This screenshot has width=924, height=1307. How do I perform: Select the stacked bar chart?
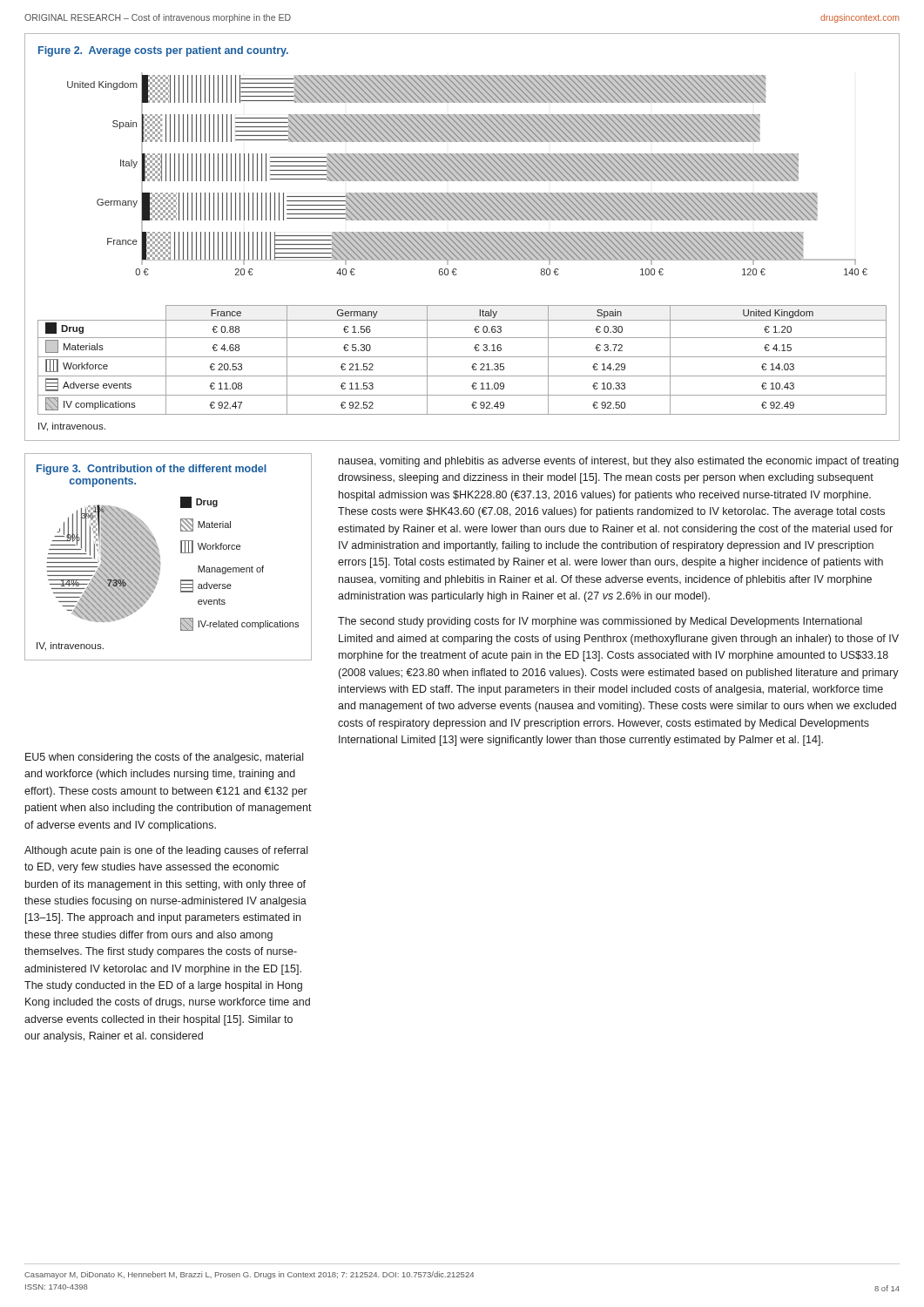462,237
